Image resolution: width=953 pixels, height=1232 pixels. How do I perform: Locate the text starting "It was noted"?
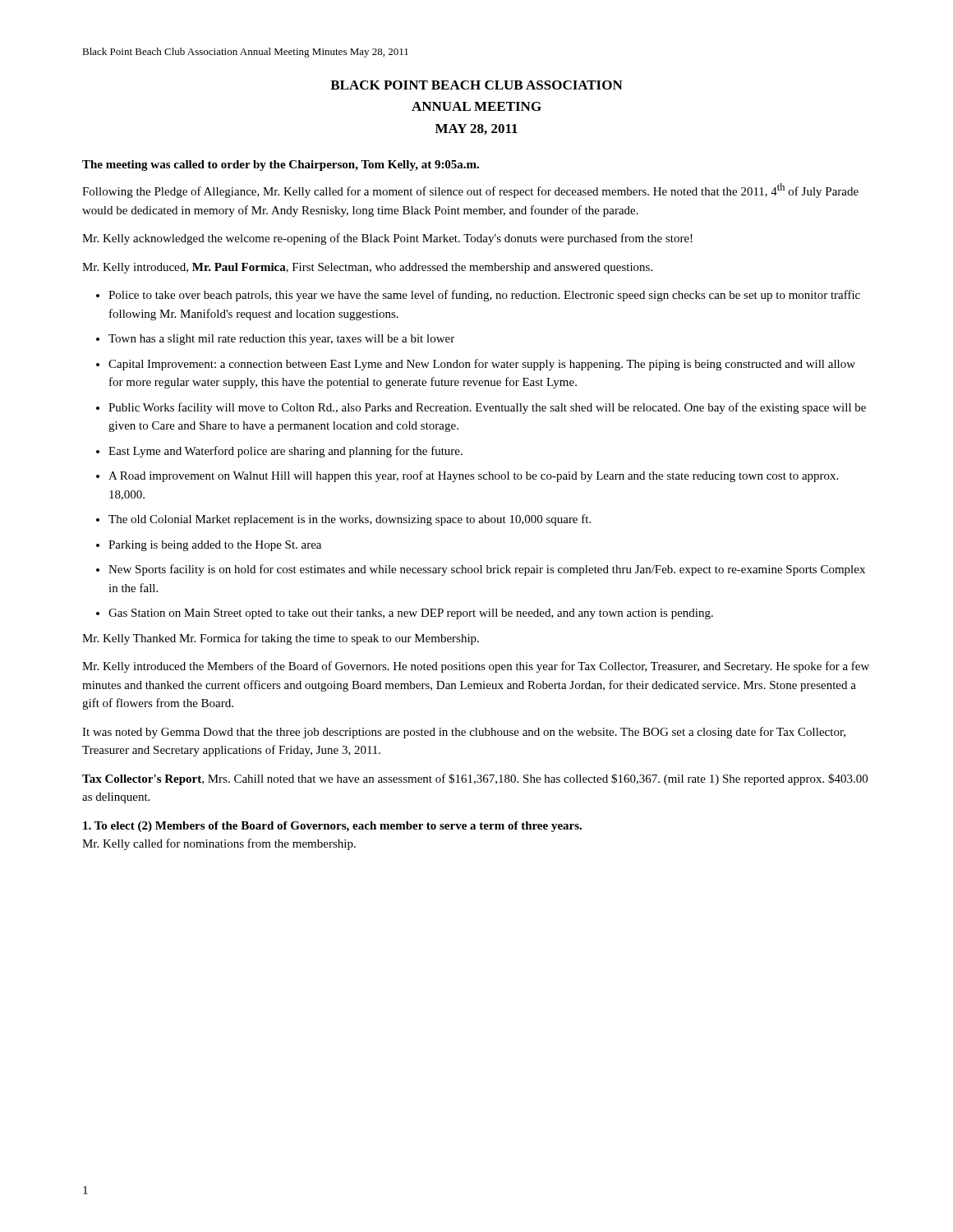(464, 741)
